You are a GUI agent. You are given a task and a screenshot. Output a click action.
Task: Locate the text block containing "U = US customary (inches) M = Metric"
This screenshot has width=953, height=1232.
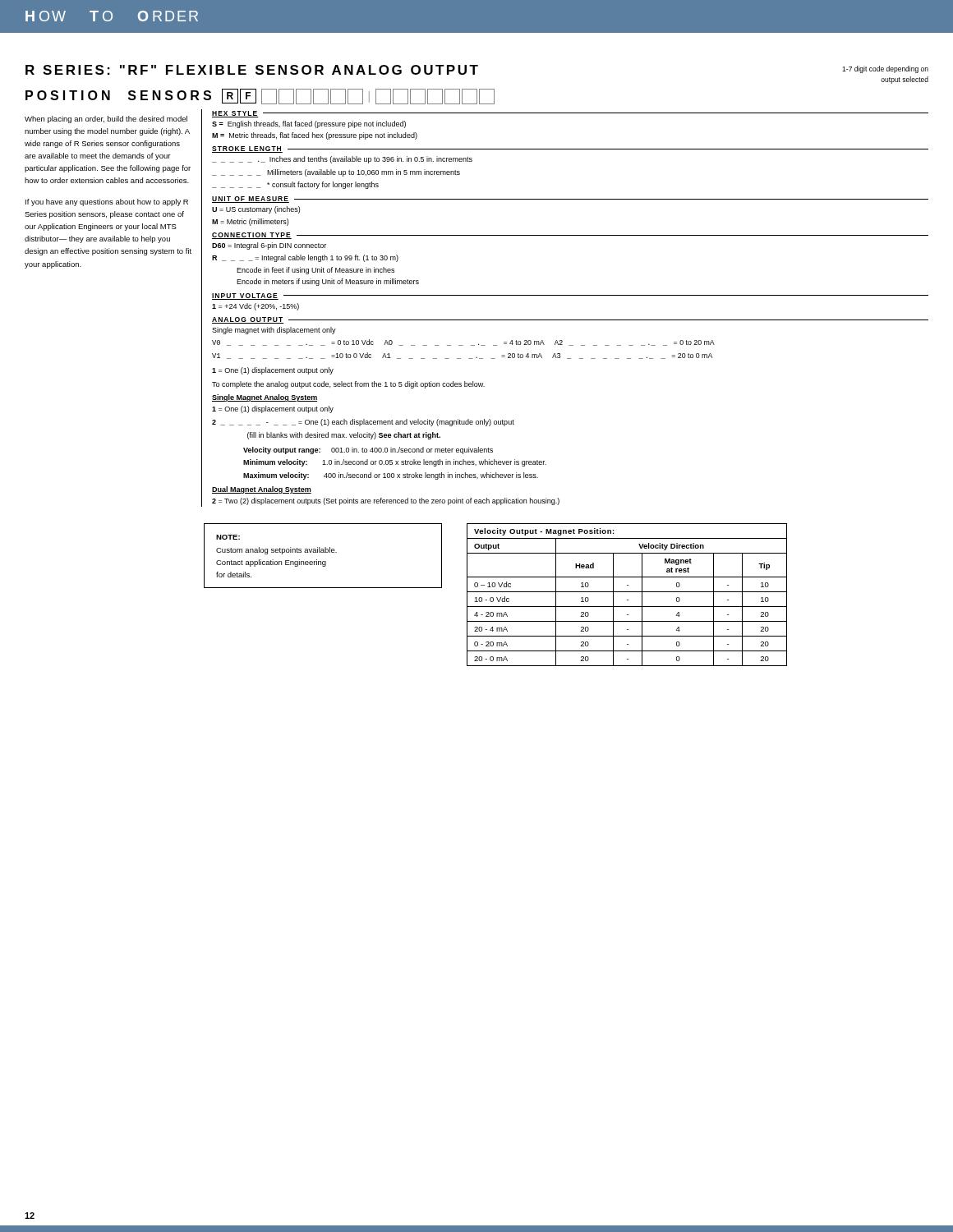tap(256, 216)
